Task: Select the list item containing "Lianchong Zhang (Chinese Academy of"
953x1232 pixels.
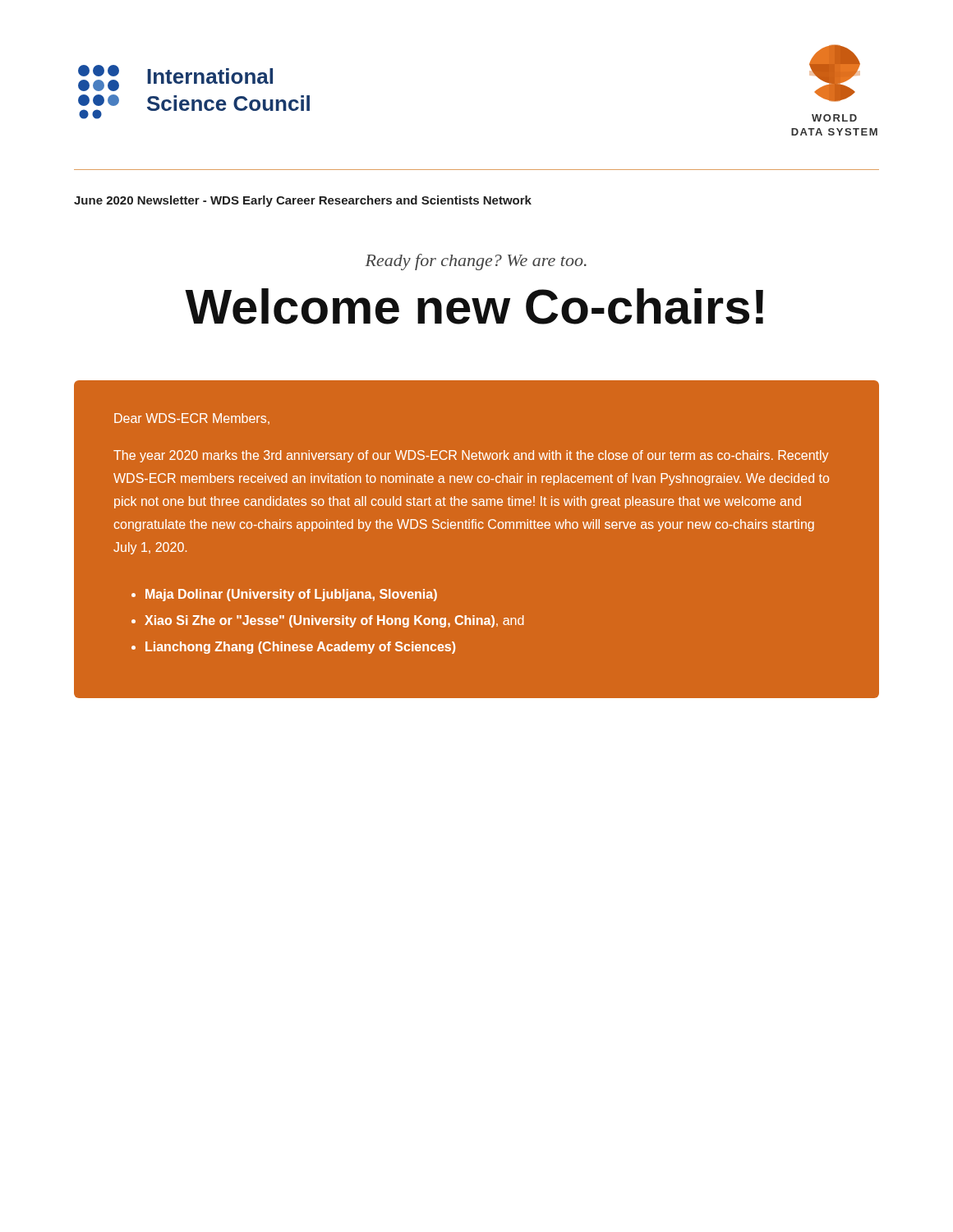Action: [300, 647]
